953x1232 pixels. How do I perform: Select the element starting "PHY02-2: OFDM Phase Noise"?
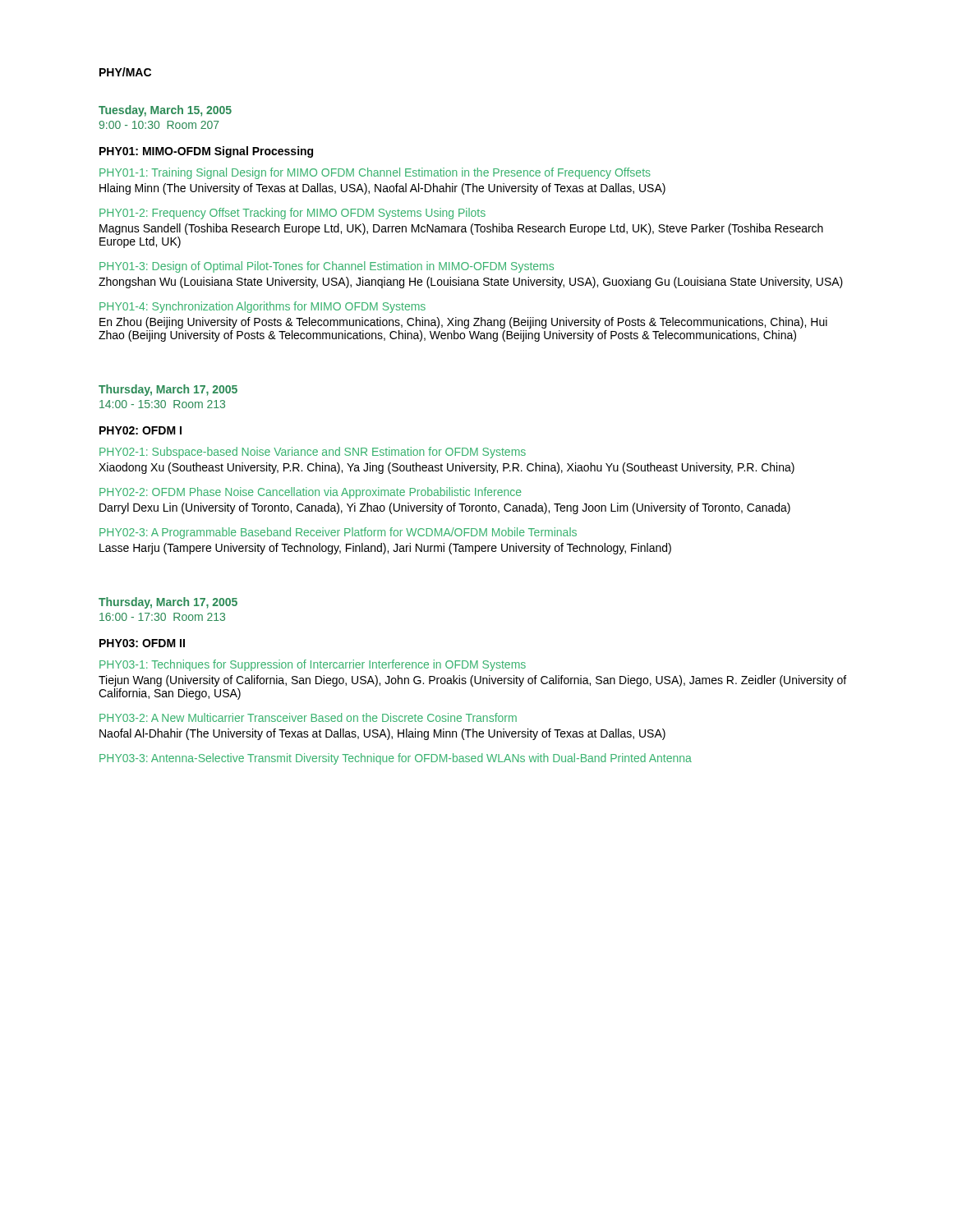click(310, 492)
